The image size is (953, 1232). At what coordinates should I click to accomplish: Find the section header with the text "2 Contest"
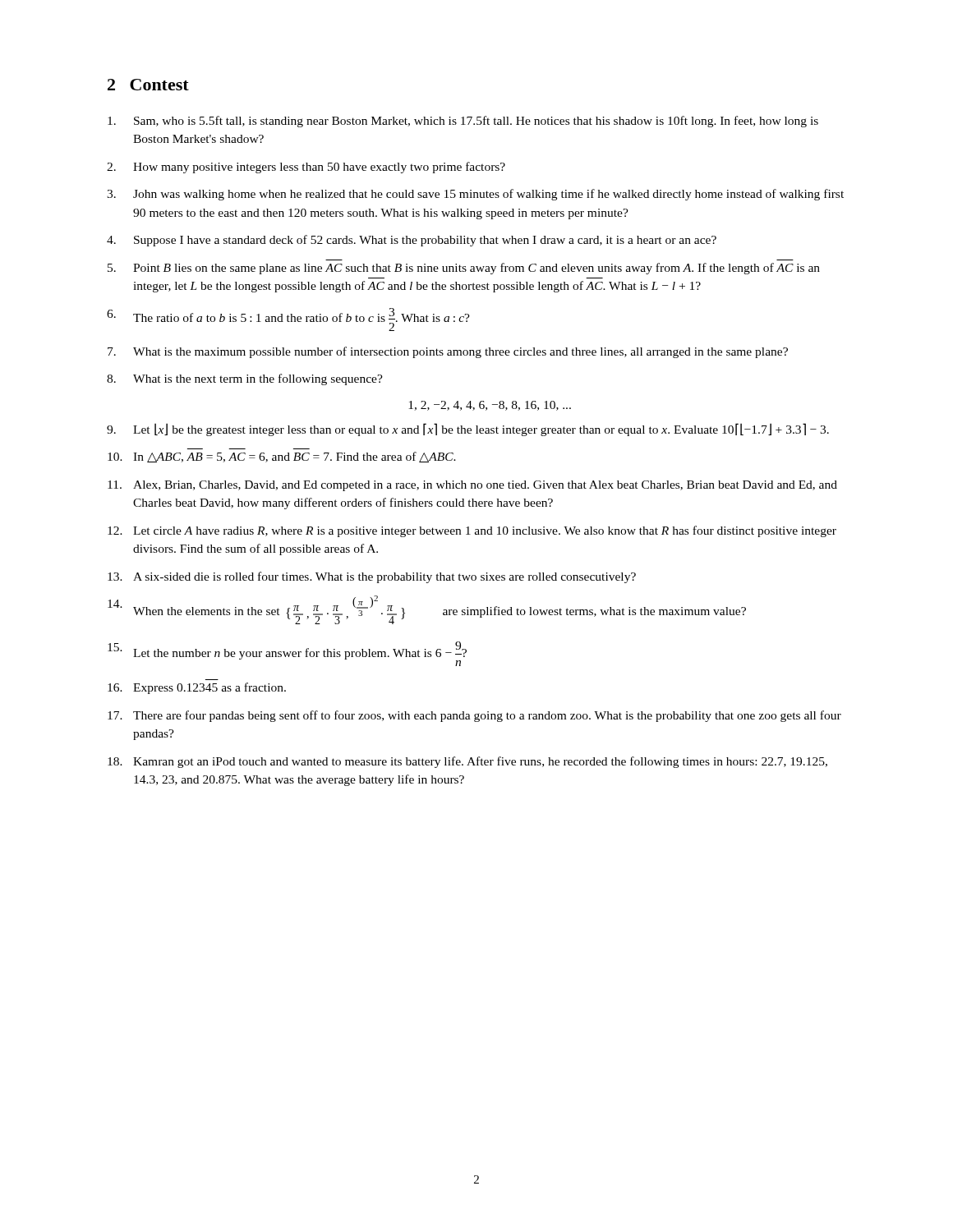pyautogui.click(x=148, y=85)
